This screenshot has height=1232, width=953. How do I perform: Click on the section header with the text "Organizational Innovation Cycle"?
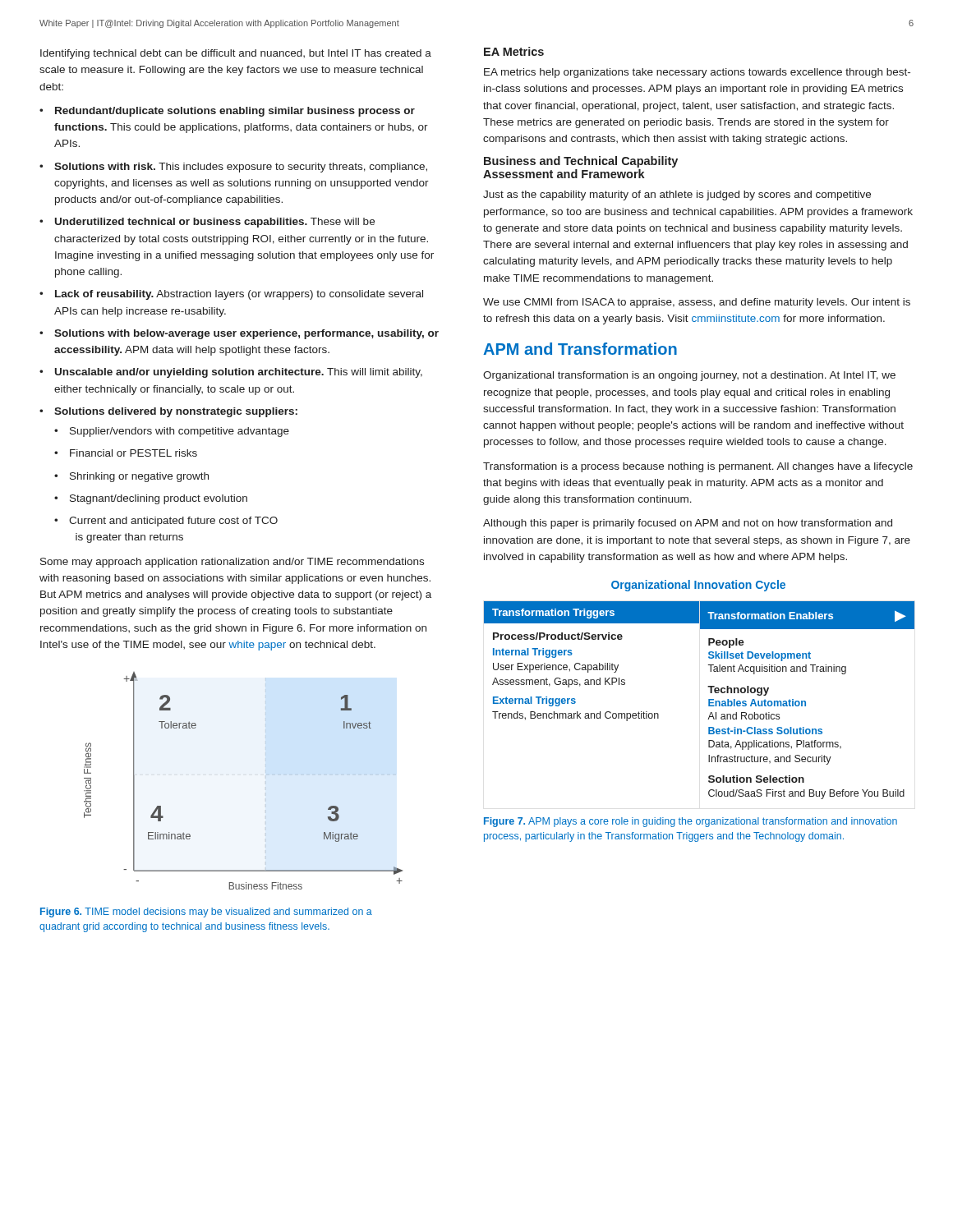698,585
